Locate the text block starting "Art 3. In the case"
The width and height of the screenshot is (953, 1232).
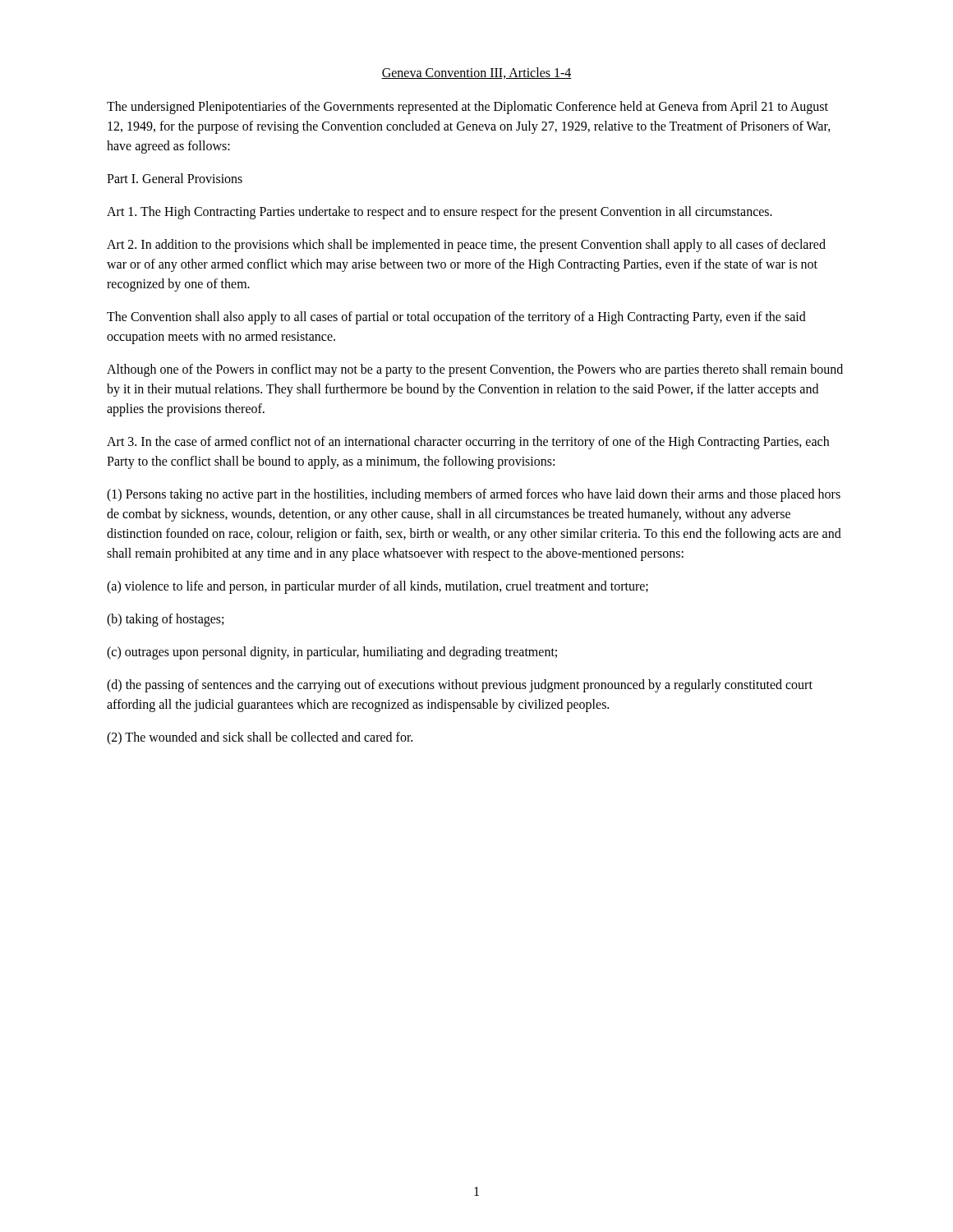pos(468,451)
